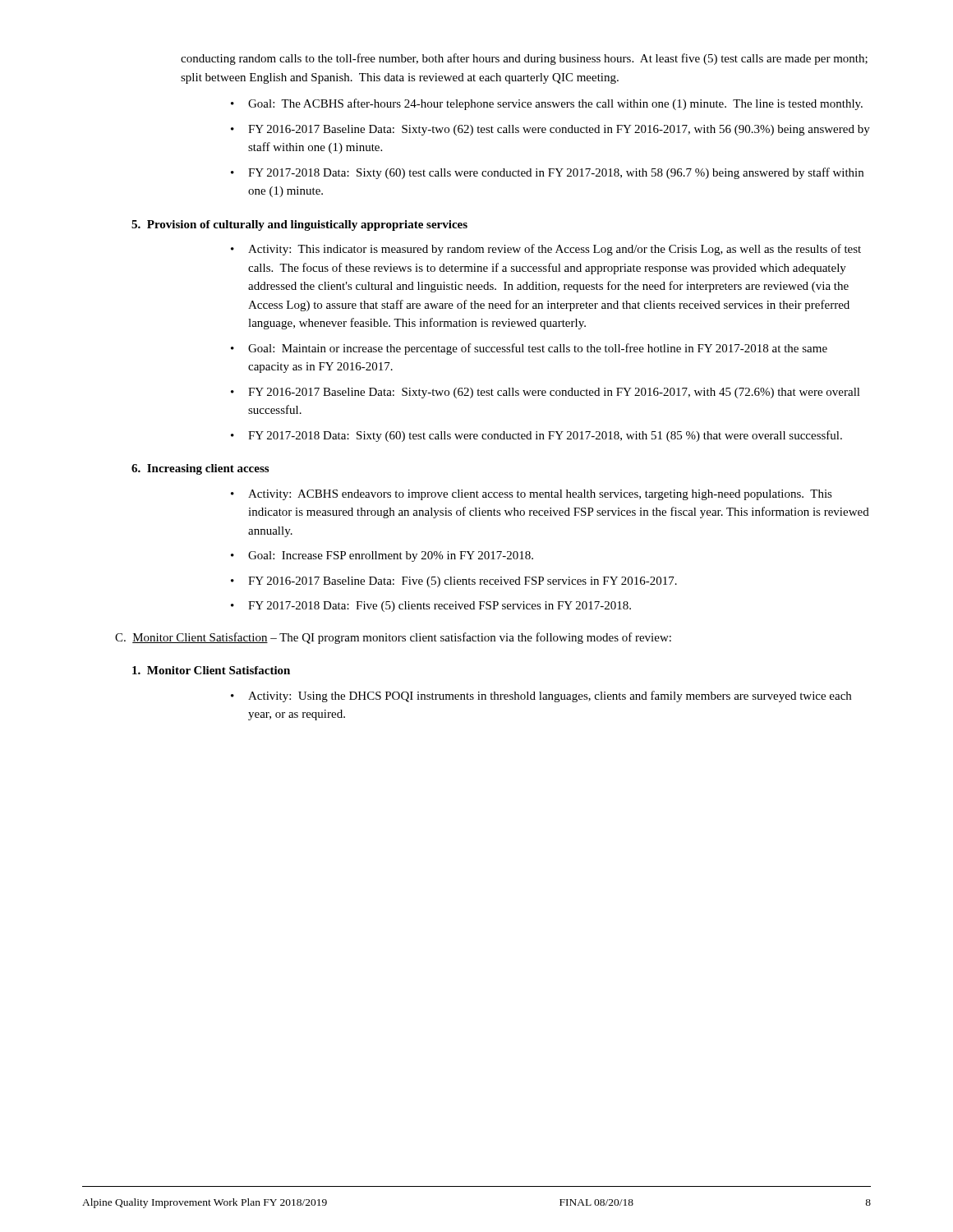This screenshot has height=1232, width=953.
Task: Find the text starting "1. Monitor Client Satisfaction"
Action: click(x=211, y=670)
